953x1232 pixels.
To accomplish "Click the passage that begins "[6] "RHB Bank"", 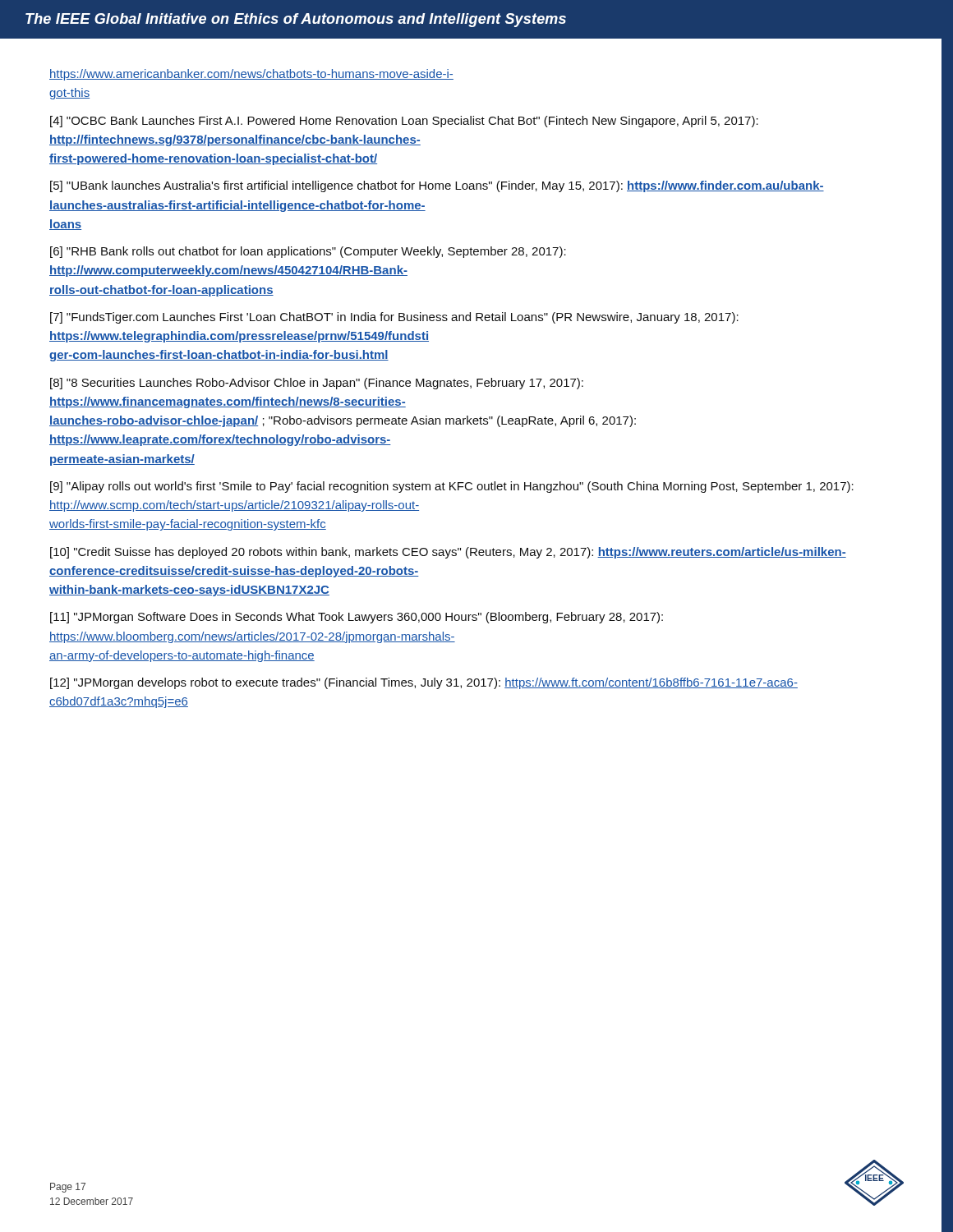I will [308, 270].
